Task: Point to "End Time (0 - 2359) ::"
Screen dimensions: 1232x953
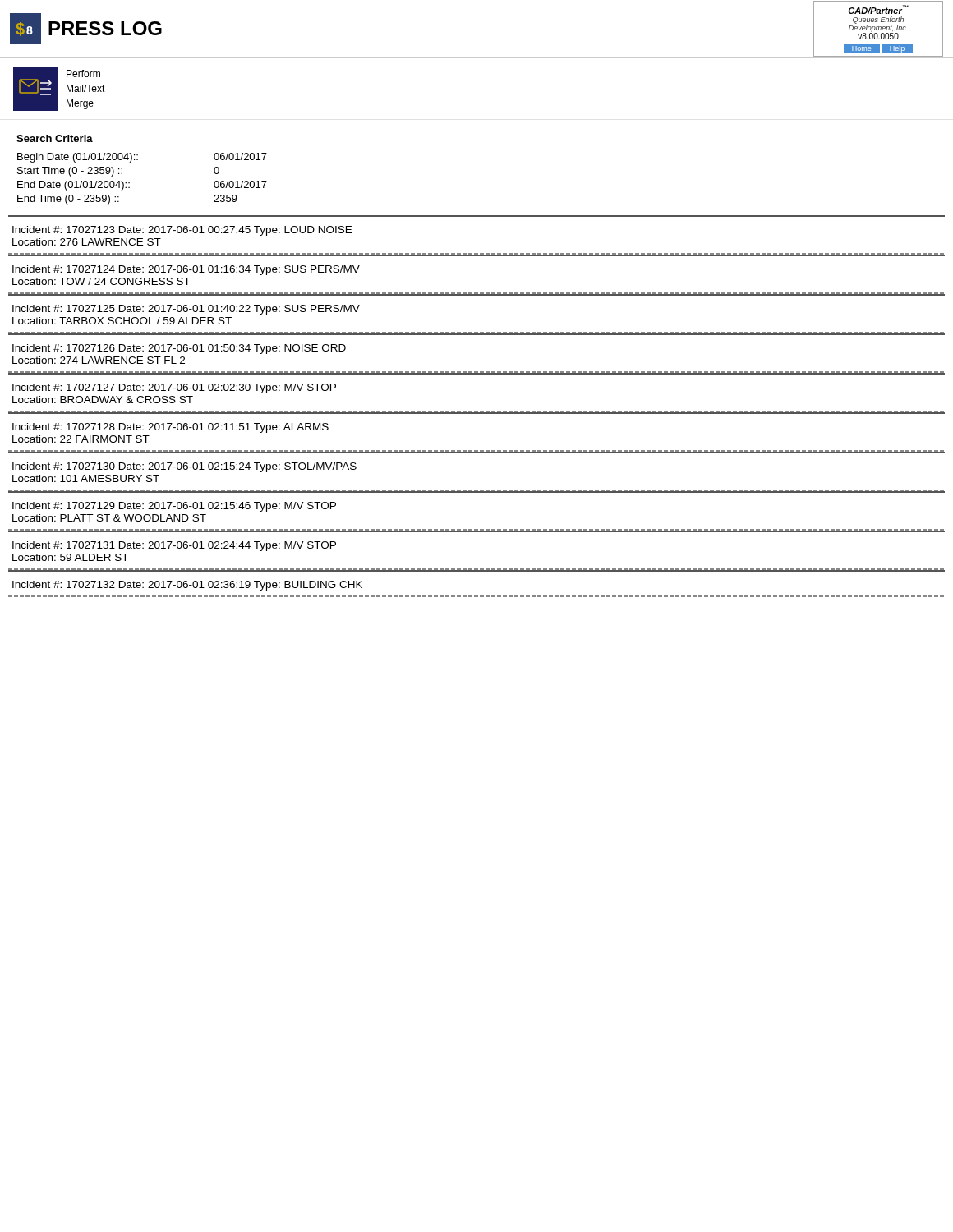Action: point(68,198)
